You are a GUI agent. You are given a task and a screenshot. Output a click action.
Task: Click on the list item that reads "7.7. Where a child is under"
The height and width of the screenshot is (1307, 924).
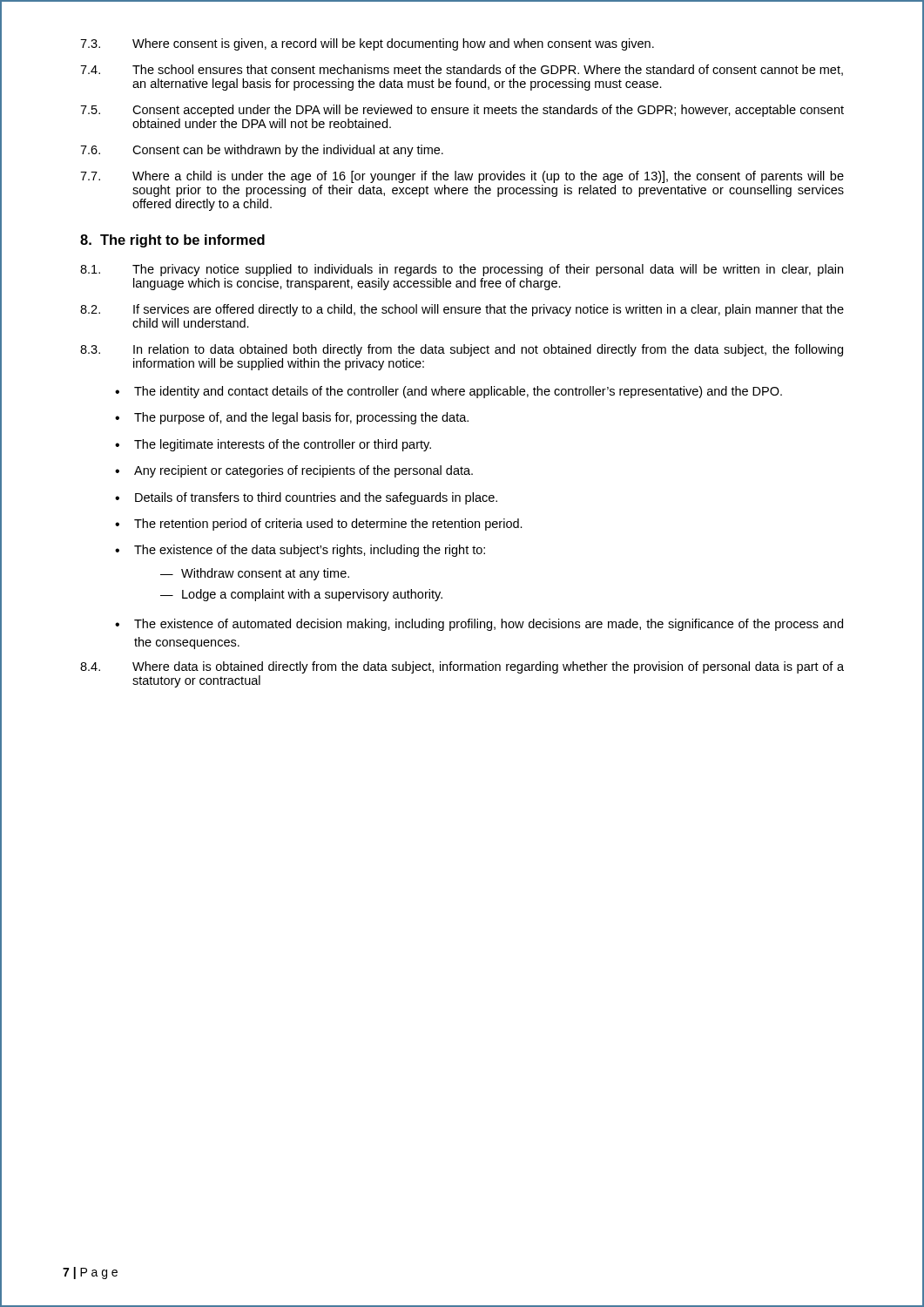[x=462, y=190]
